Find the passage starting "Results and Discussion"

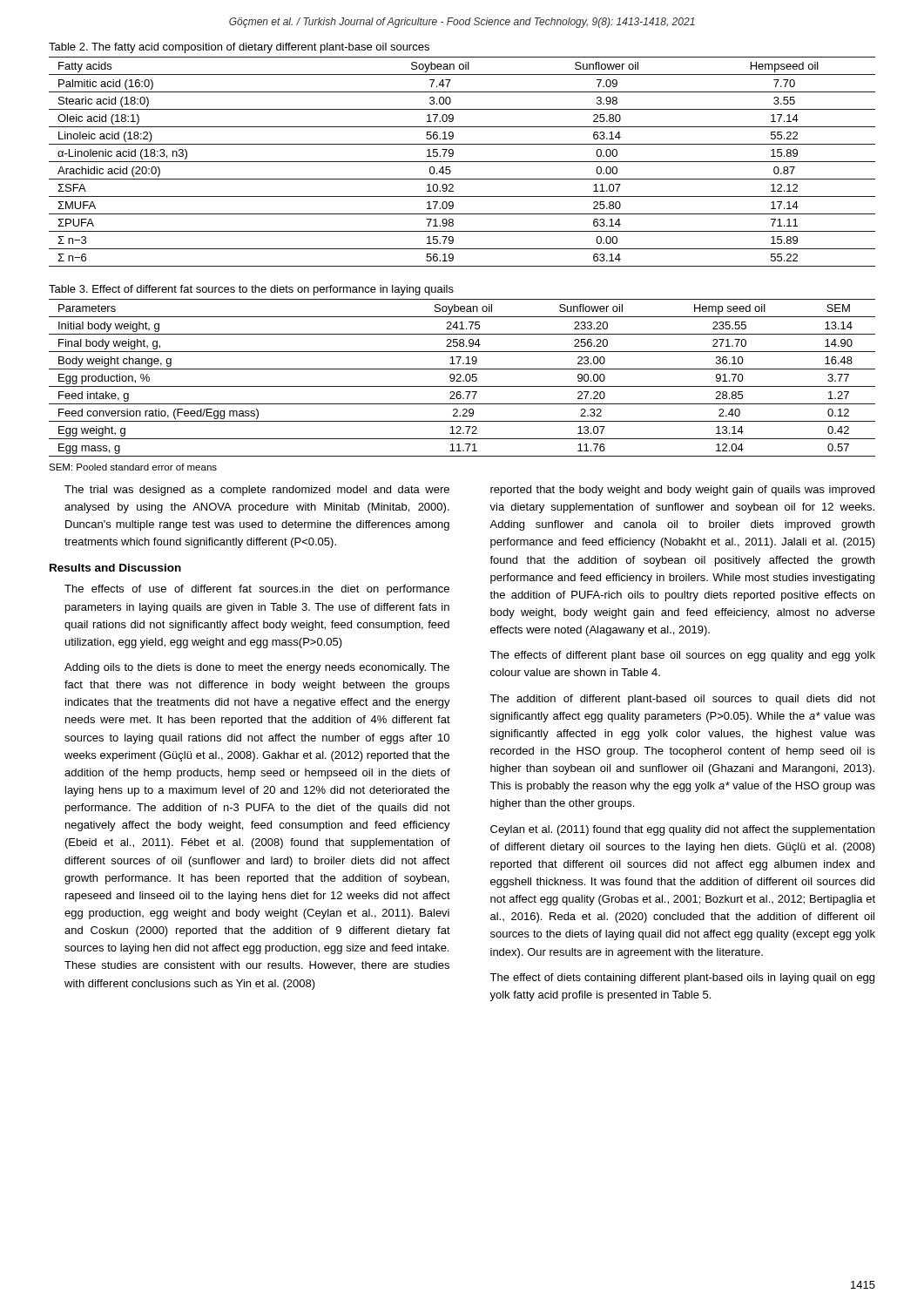tap(115, 567)
